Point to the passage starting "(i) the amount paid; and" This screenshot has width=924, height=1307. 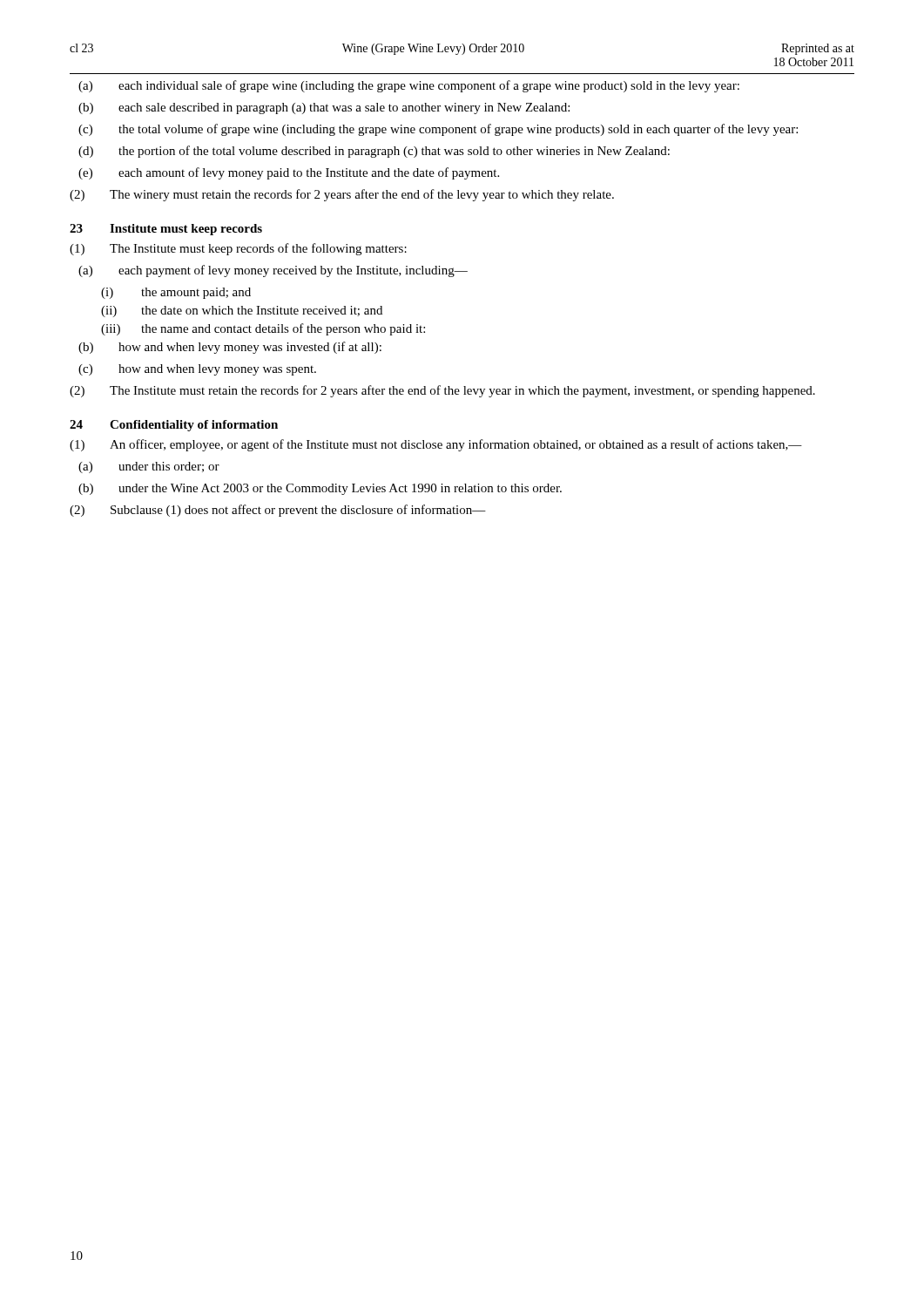point(176,293)
